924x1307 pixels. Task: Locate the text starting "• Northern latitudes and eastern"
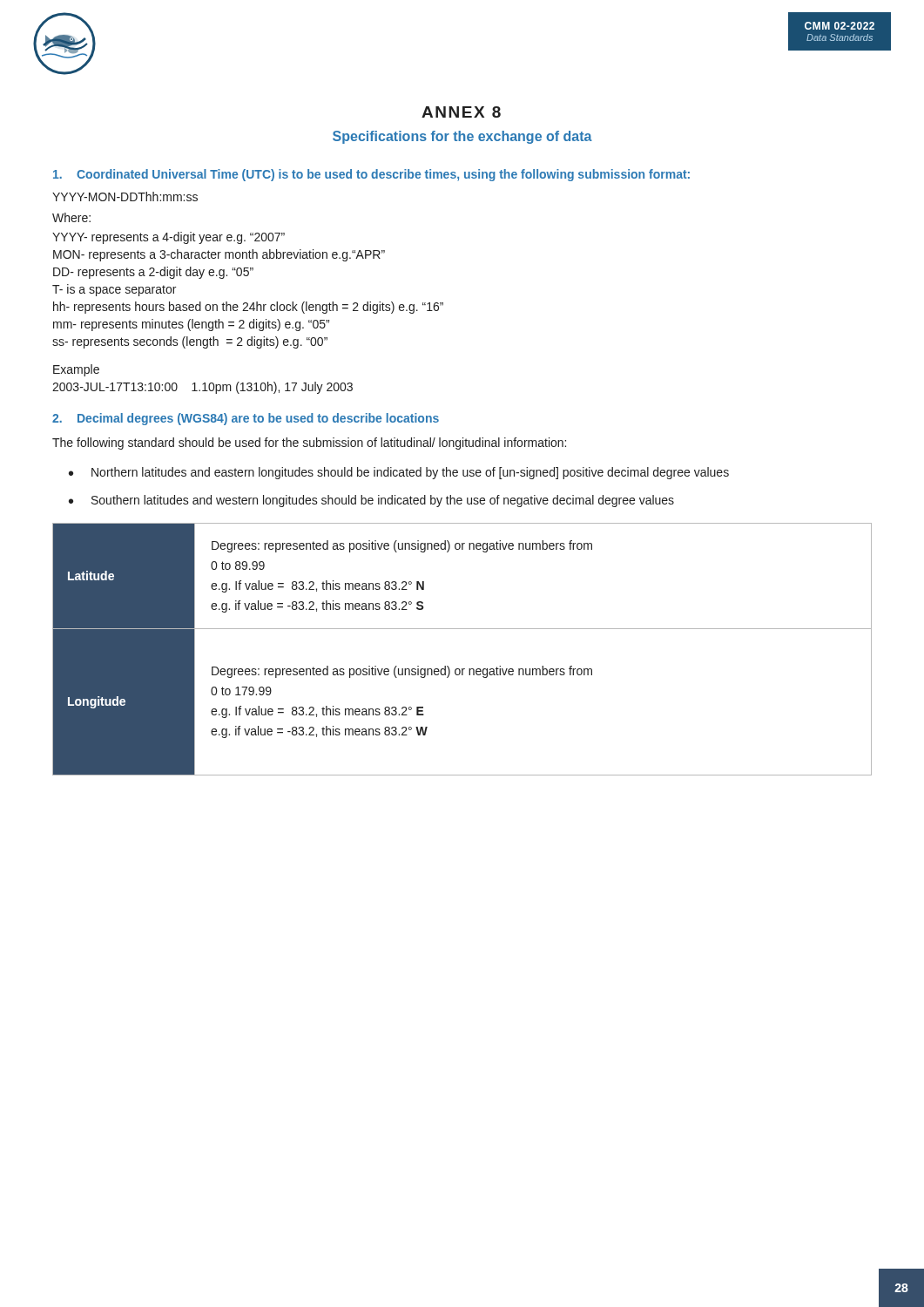[x=398, y=473]
